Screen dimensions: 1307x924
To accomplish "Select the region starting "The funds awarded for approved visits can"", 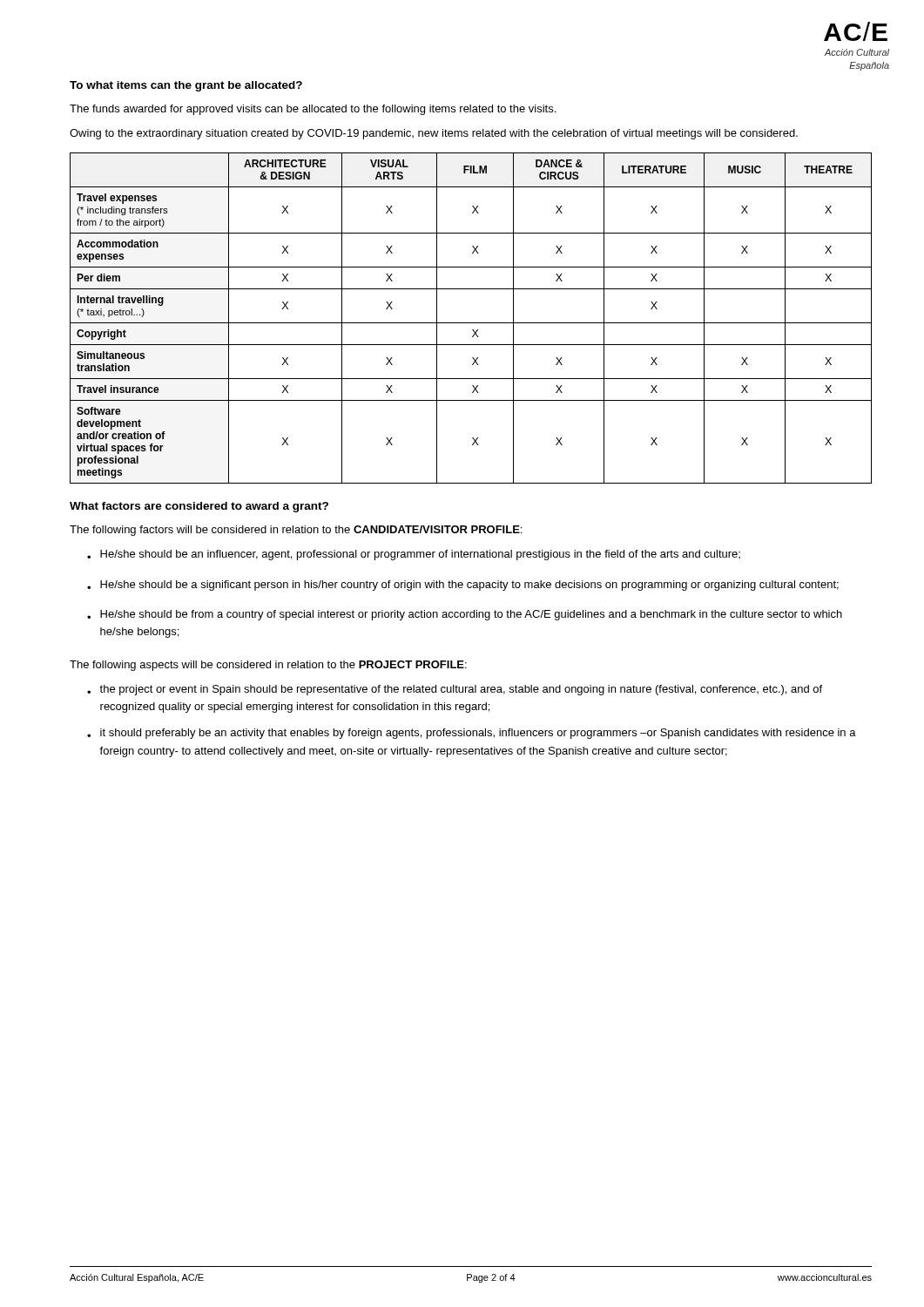I will [x=313, y=108].
